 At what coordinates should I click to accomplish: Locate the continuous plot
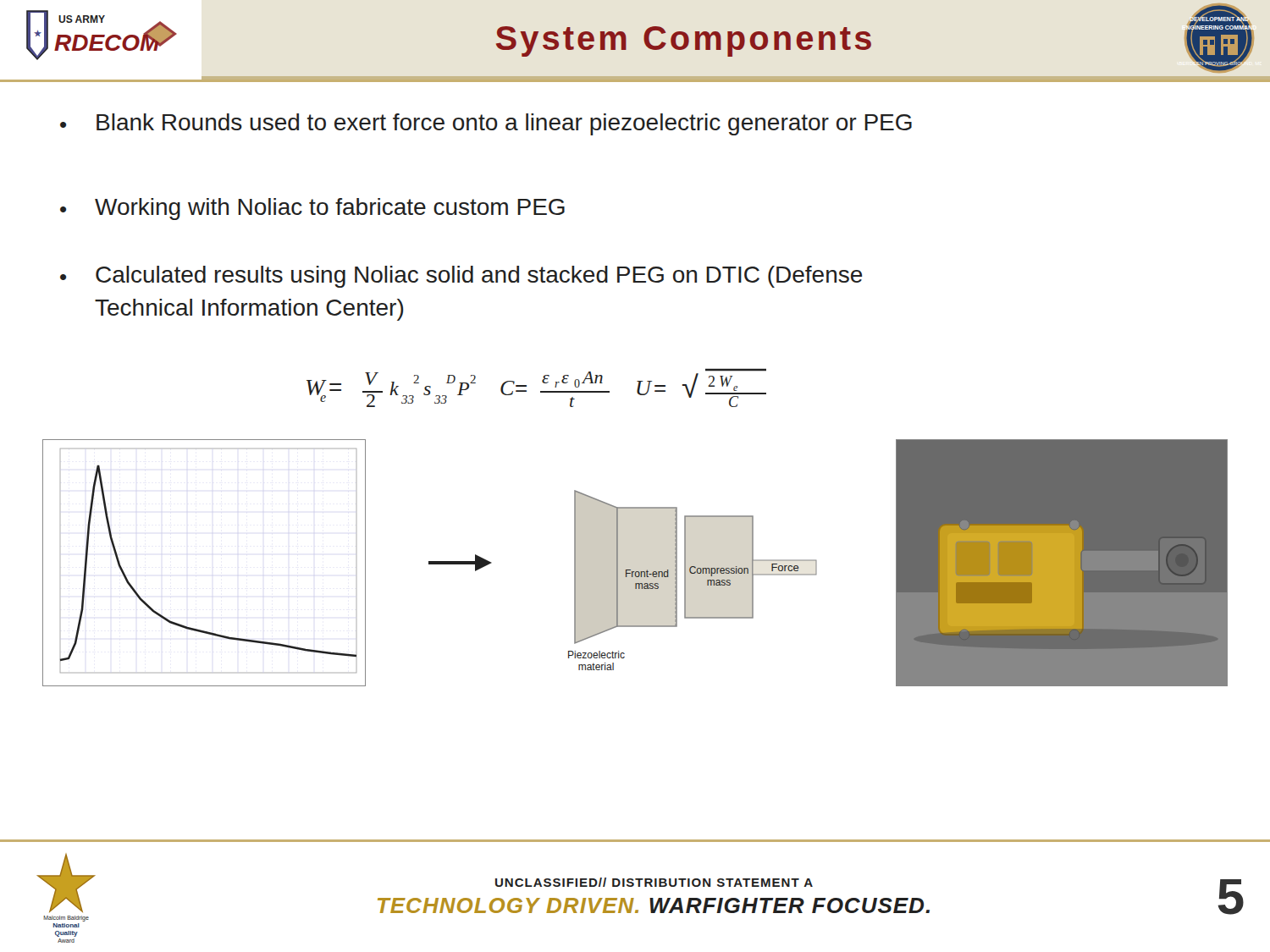point(204,563)
